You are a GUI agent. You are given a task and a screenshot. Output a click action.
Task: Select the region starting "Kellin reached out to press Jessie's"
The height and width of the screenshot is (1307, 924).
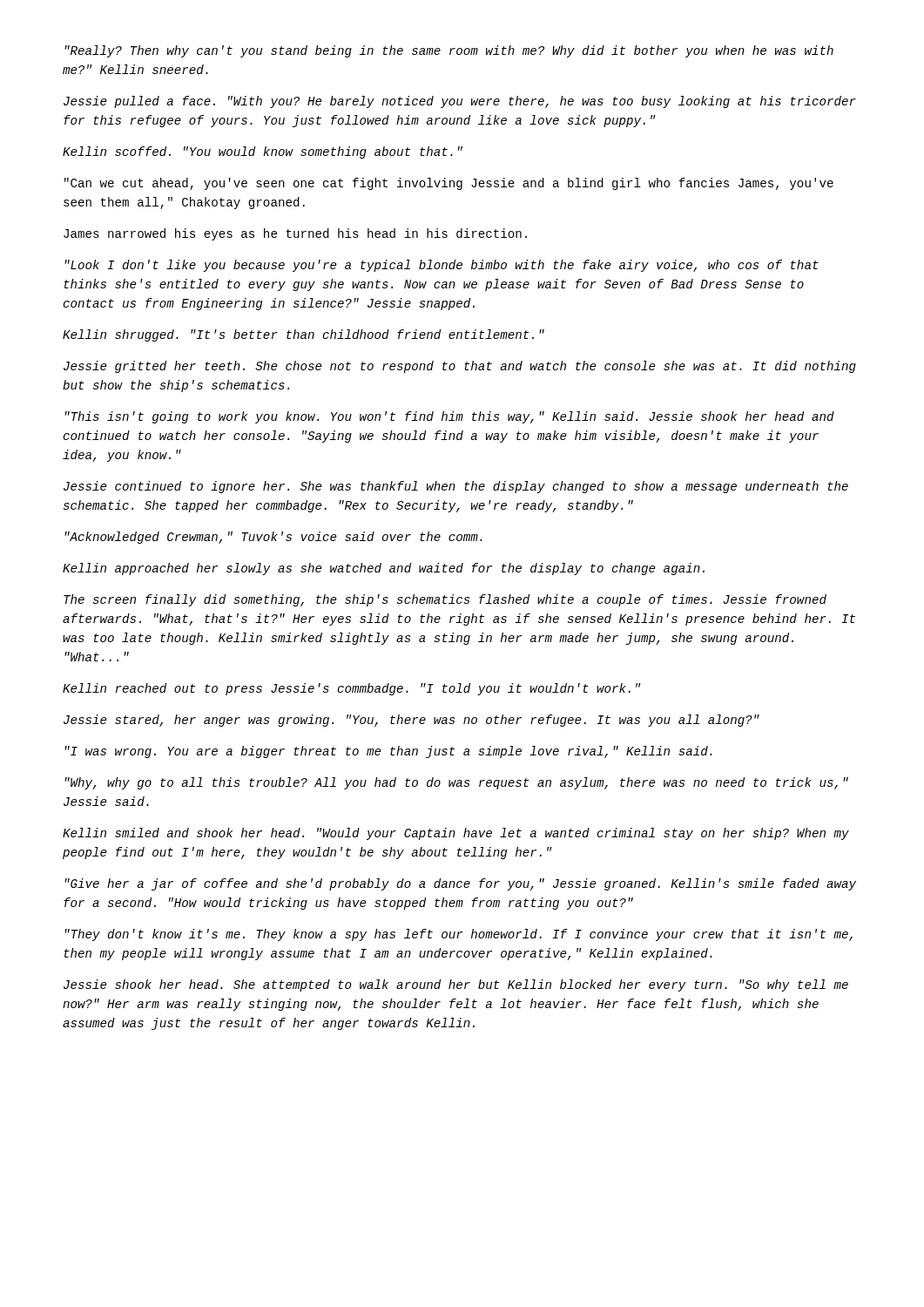point(352,689)
